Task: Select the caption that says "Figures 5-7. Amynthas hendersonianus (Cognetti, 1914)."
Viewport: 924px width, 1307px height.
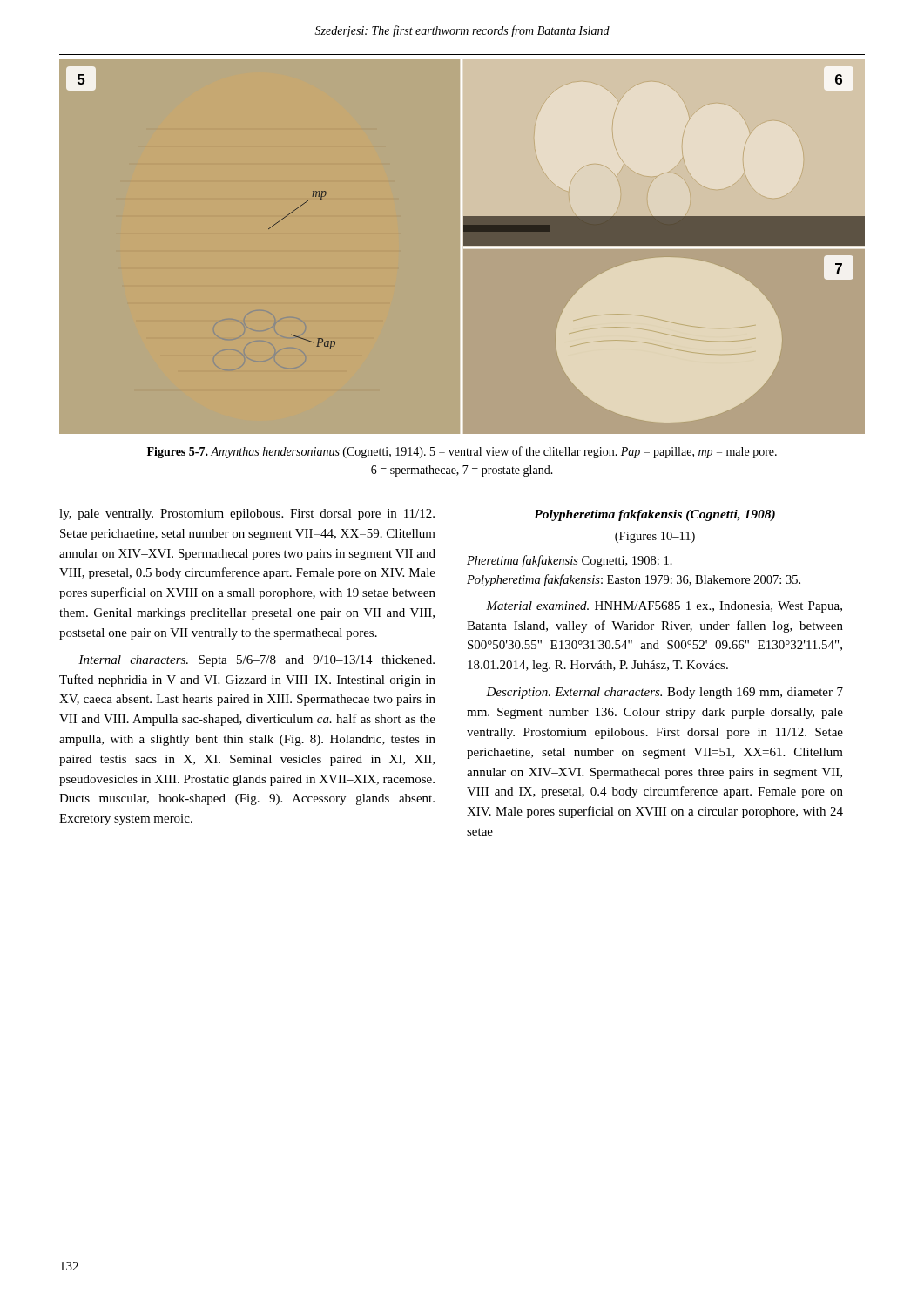Action: click(462, 461)
